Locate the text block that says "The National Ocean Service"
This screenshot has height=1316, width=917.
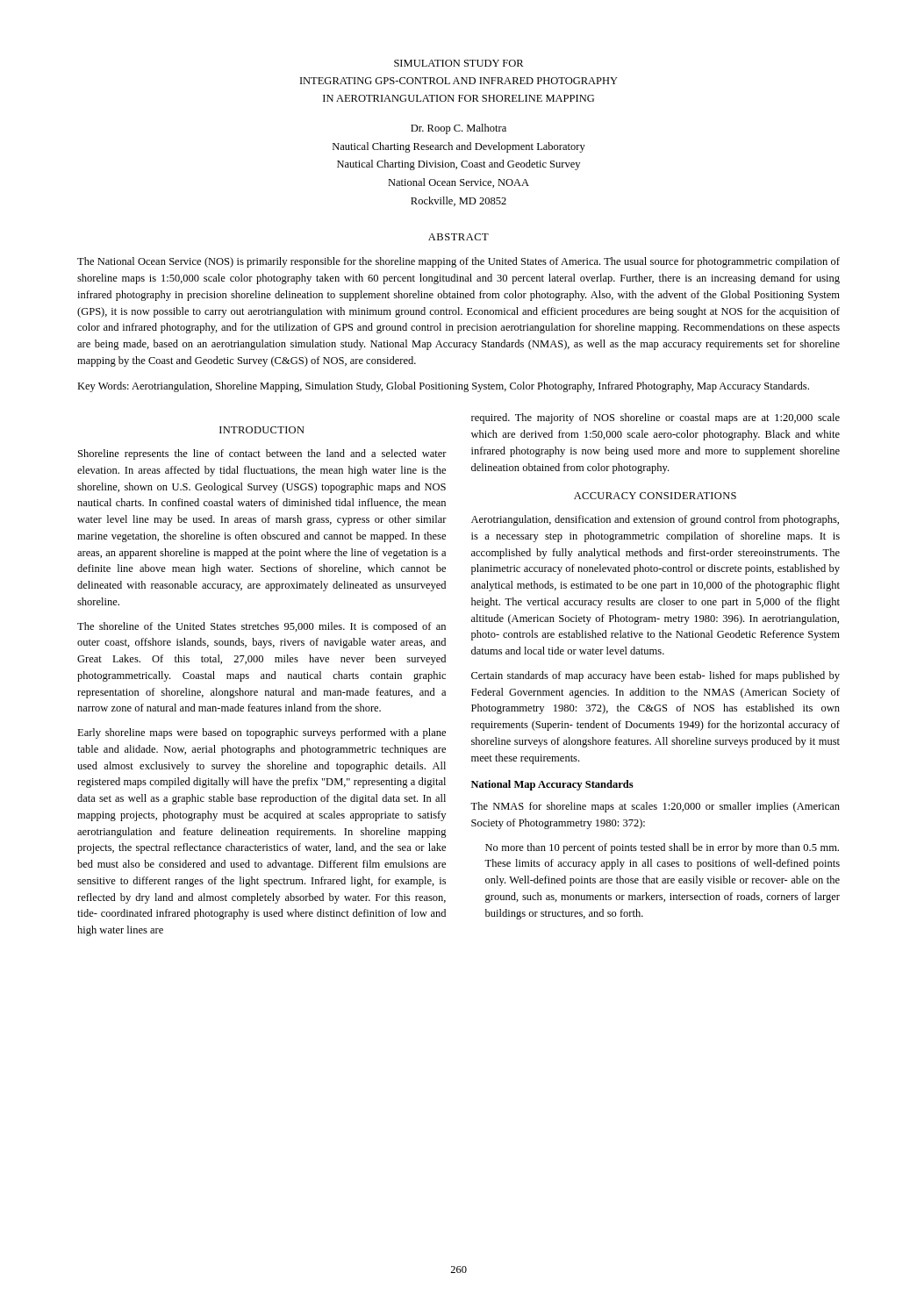458,311
